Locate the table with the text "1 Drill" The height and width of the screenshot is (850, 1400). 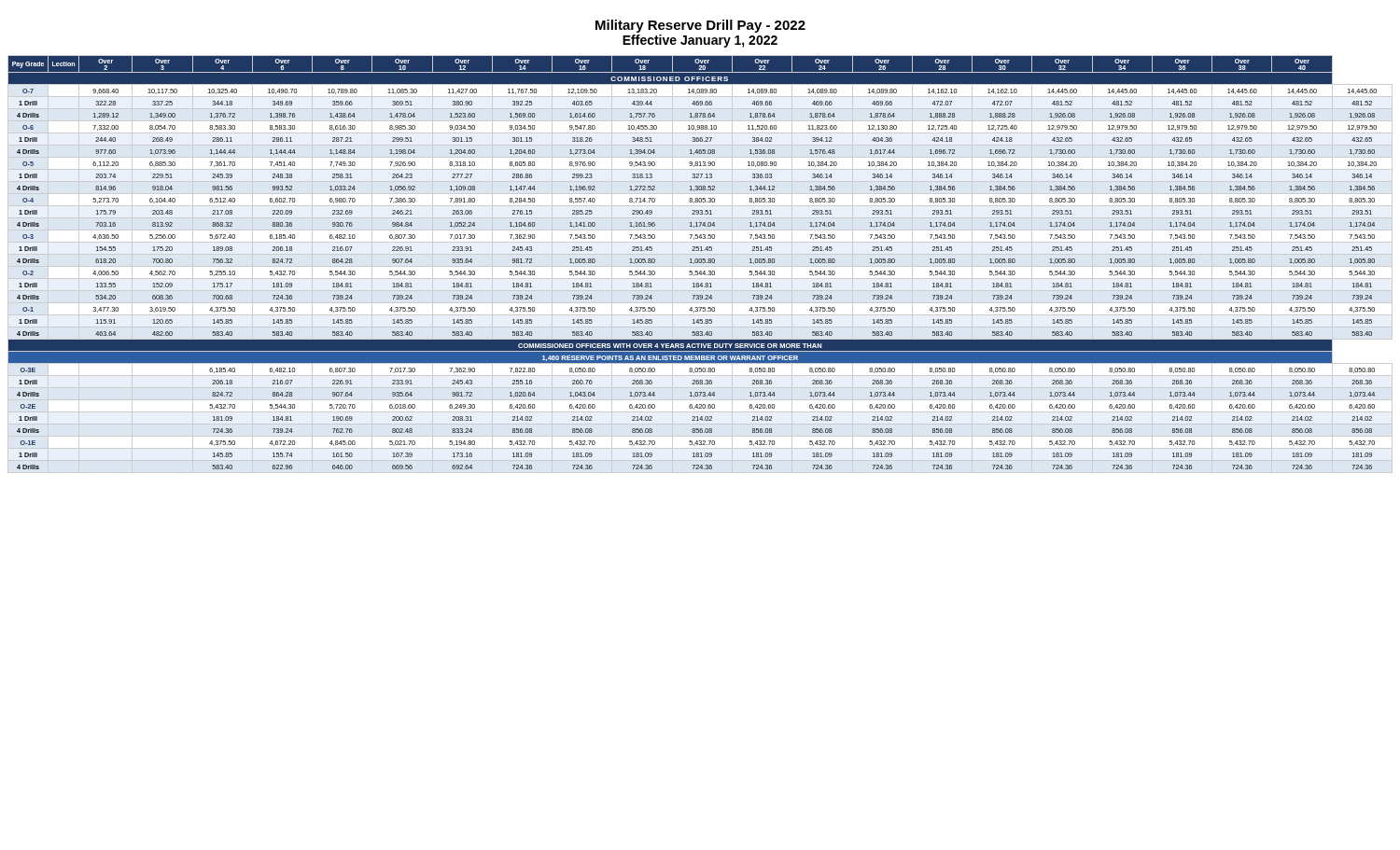[700, 264]
